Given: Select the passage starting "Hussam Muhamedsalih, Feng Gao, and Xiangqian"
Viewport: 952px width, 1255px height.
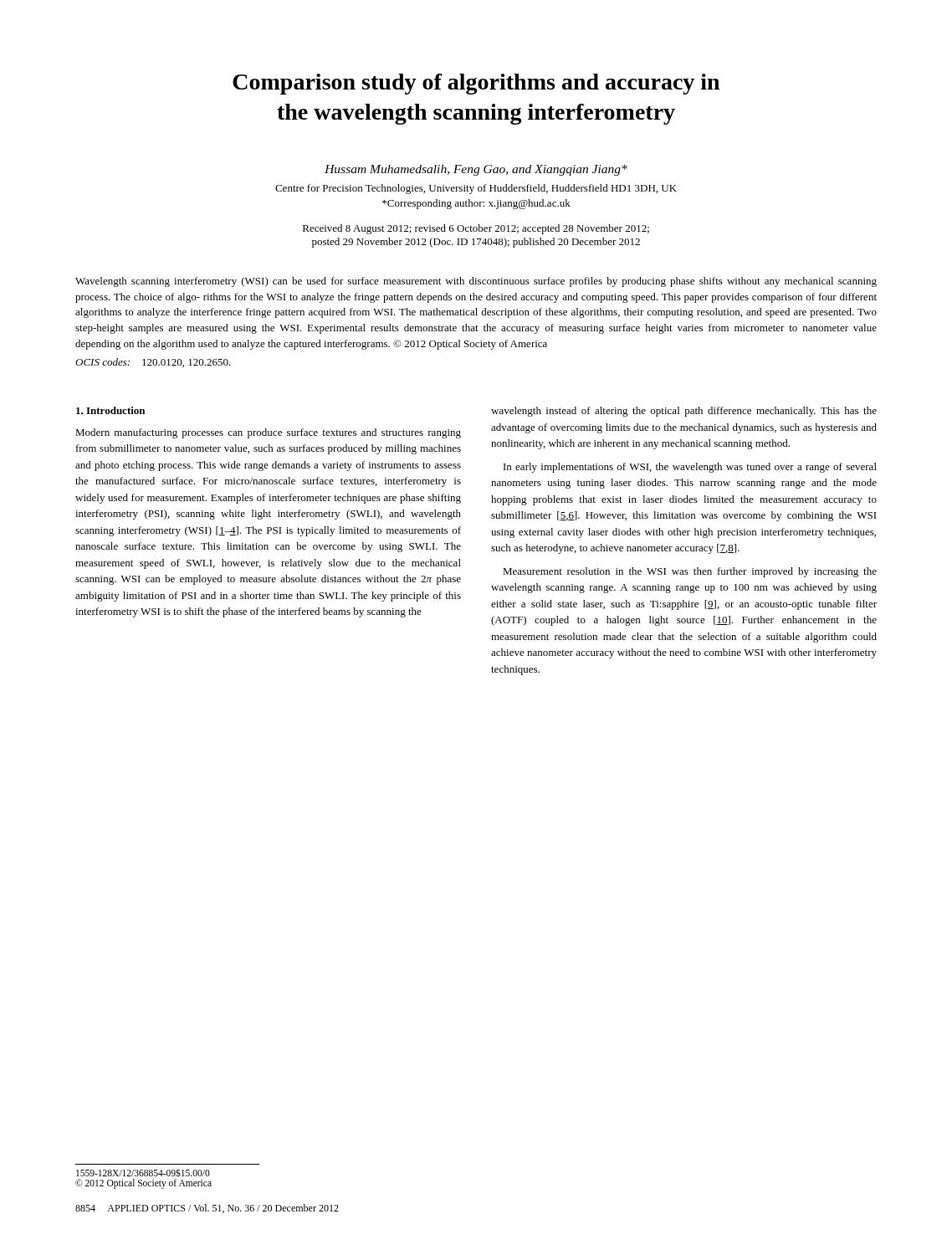Looking at the screenshot, I should 476,168.
